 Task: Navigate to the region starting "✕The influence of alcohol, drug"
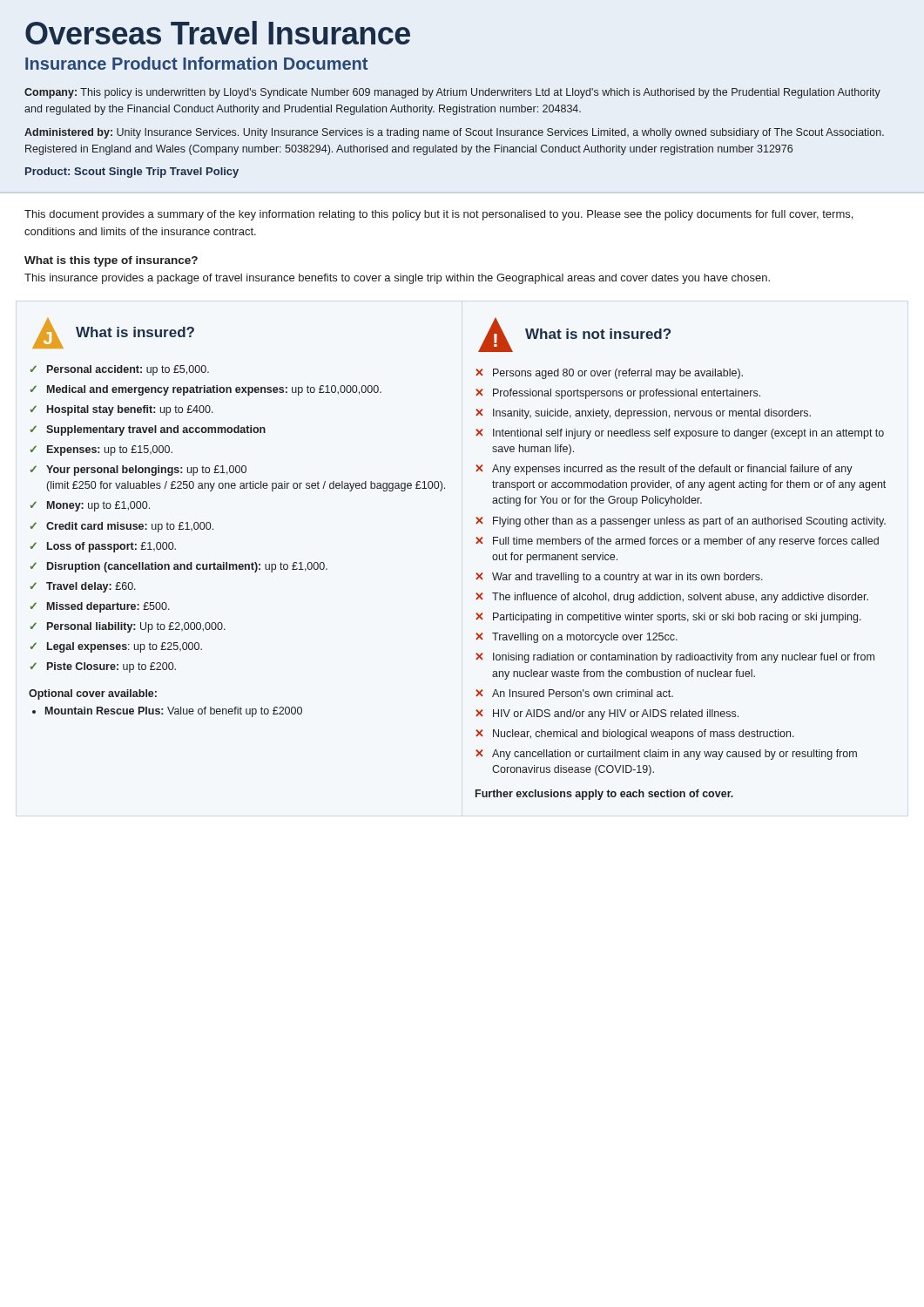click(x=672, y=597)
